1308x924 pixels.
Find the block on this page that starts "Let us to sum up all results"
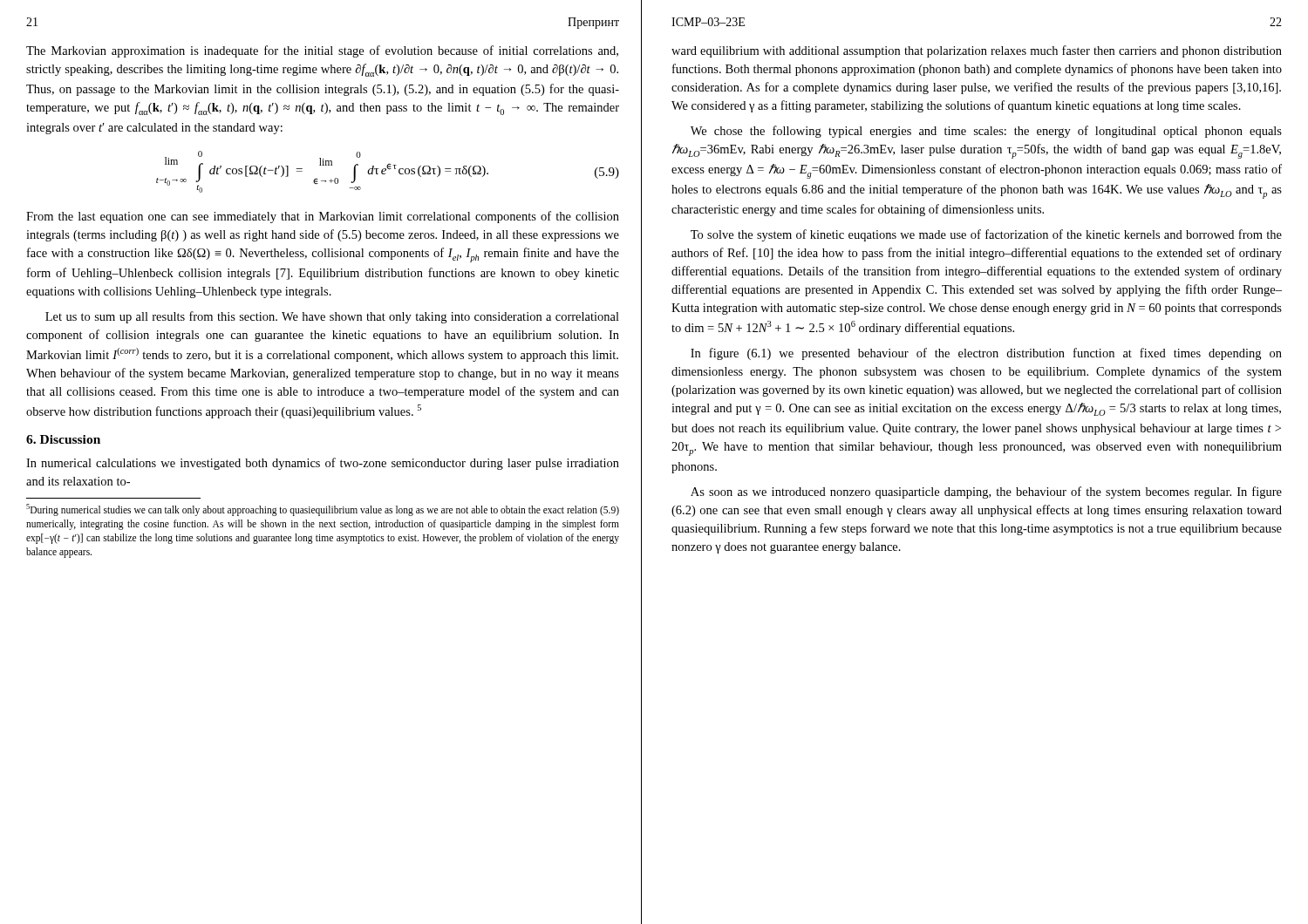(323, 365)
